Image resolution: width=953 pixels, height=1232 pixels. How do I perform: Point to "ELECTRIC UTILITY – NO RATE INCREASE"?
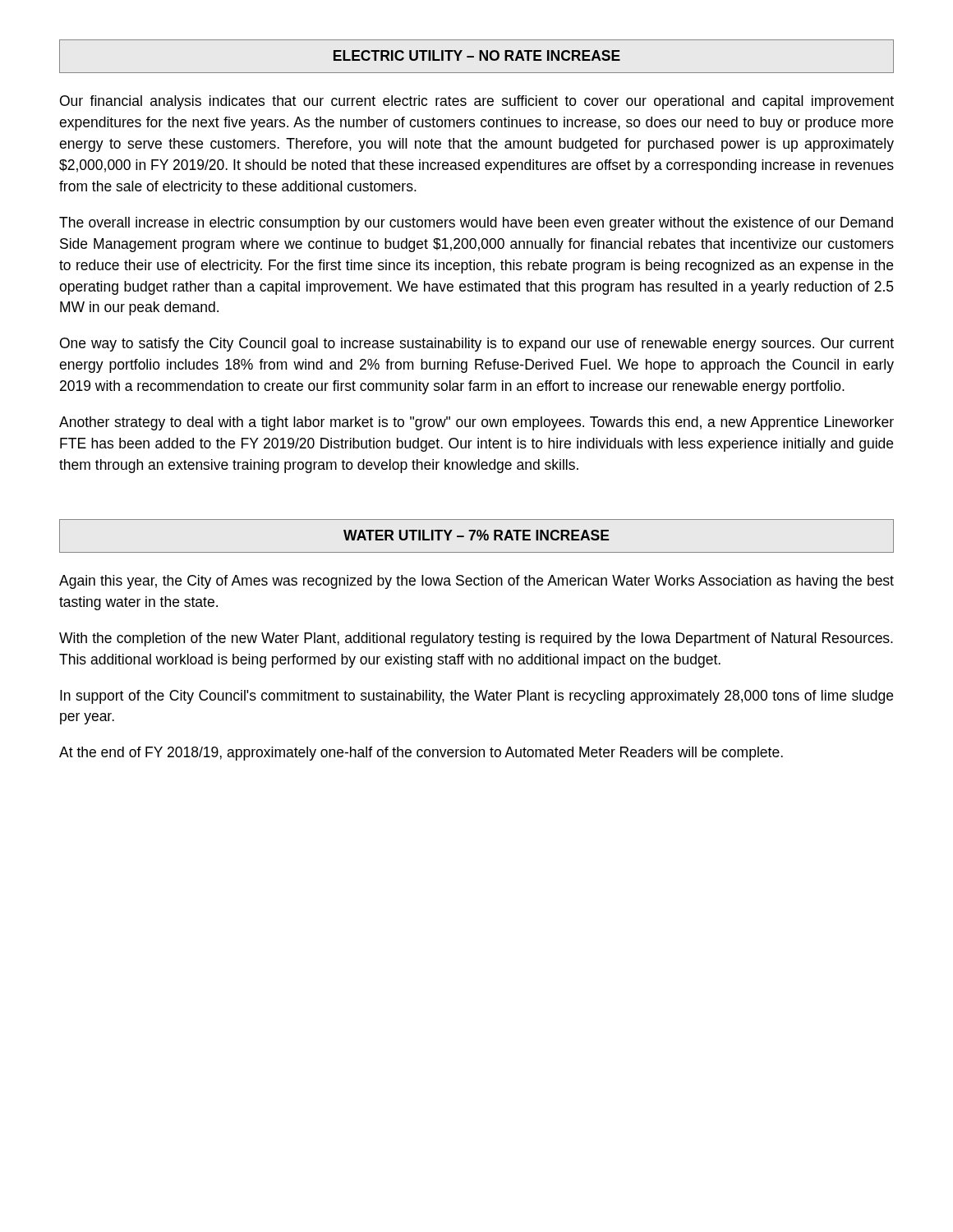[476, 56]
